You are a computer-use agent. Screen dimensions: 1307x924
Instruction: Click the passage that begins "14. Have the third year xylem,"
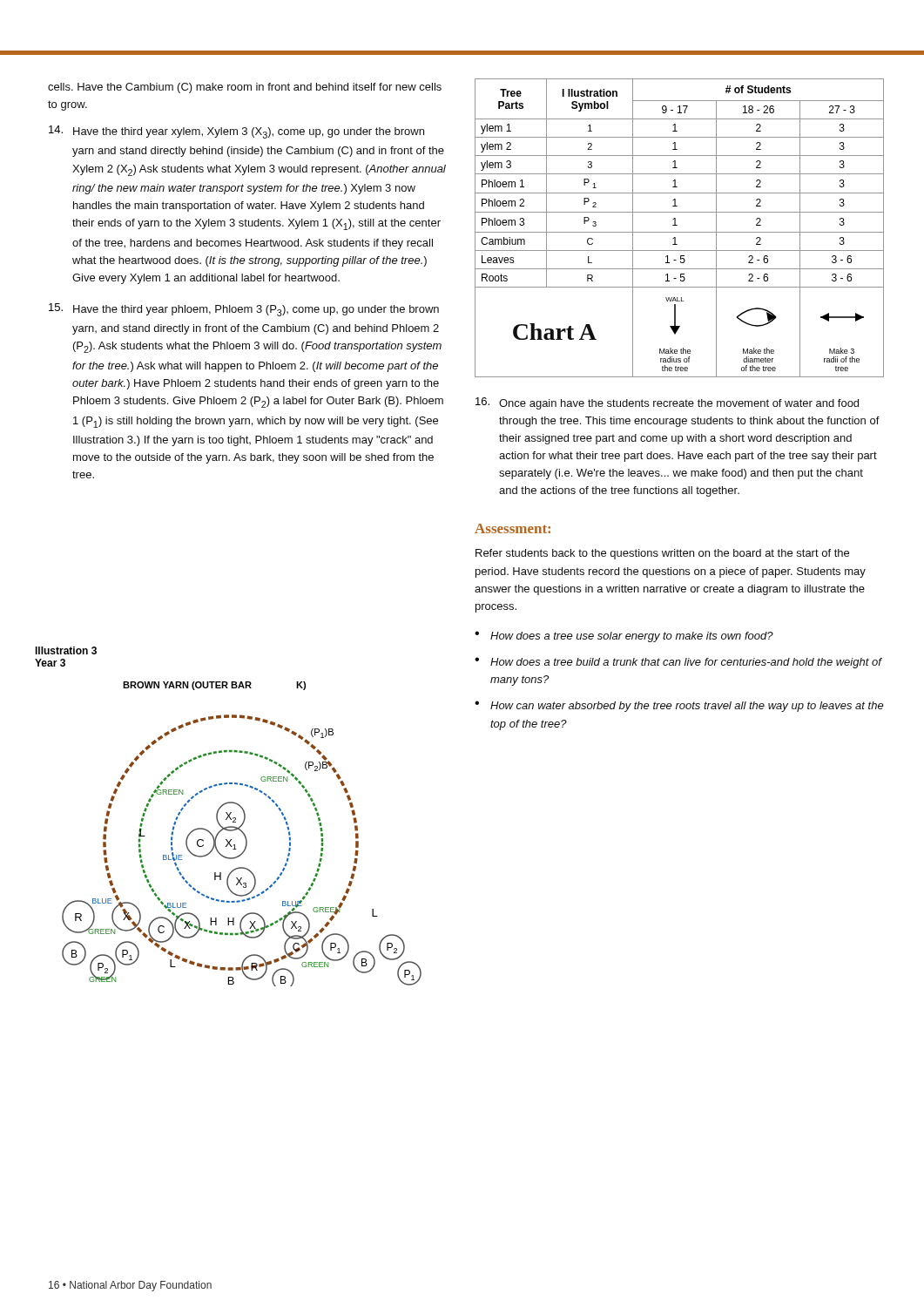(x=248, y=205)
